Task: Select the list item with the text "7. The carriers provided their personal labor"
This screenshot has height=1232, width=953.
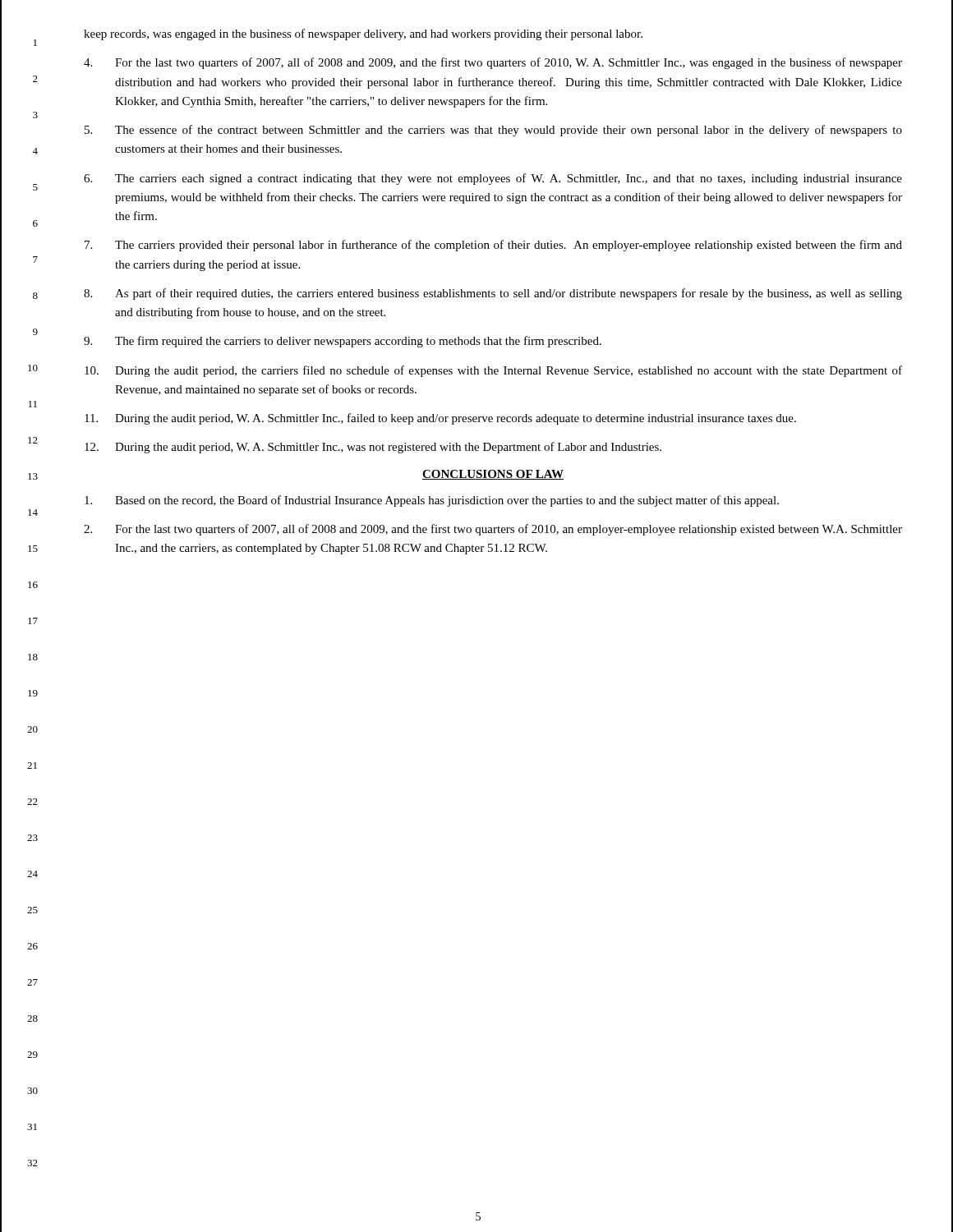Action: (x=493, y=255)
